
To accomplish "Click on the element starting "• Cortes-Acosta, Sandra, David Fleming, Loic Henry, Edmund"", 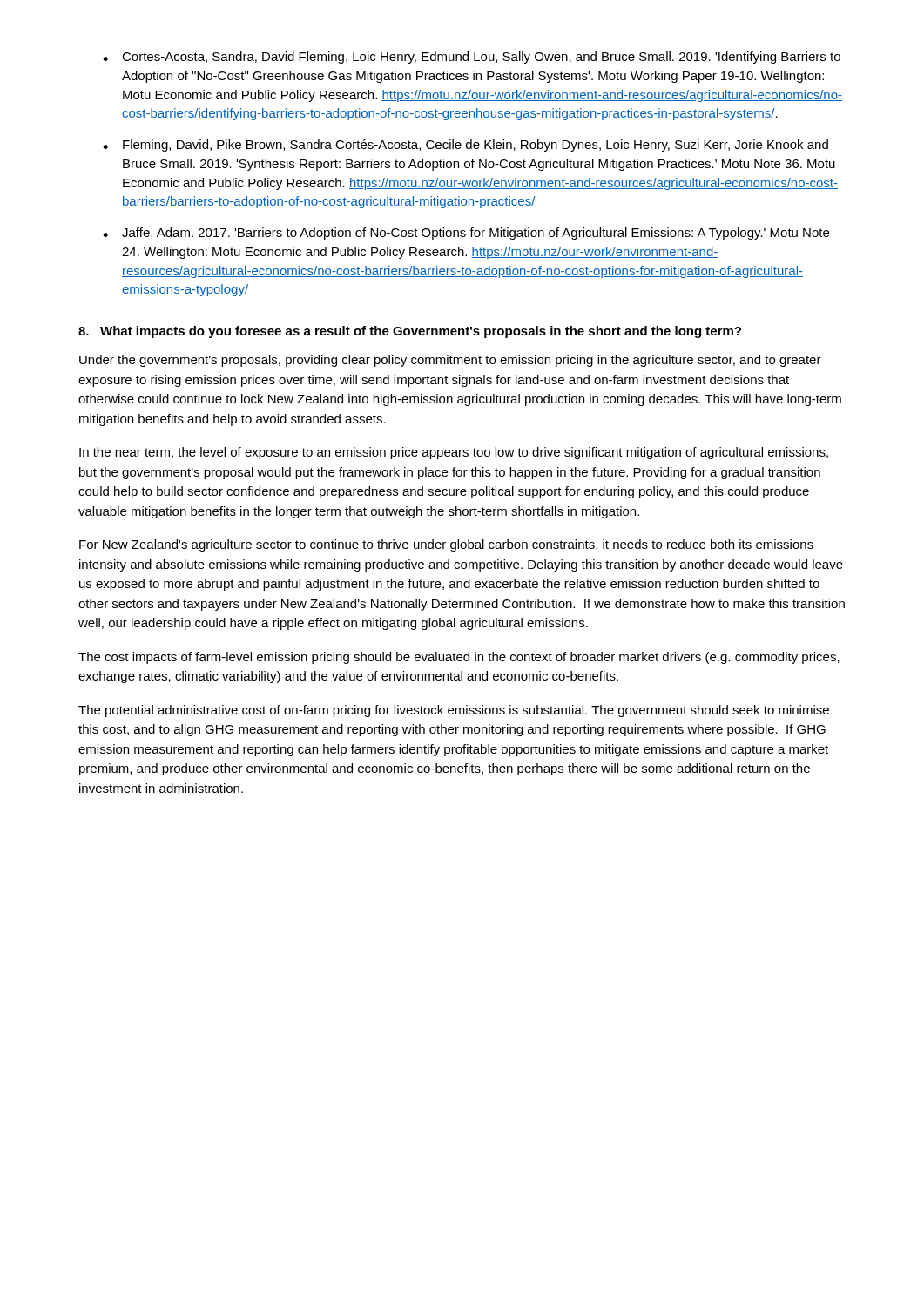I will [x=474, y=85].
